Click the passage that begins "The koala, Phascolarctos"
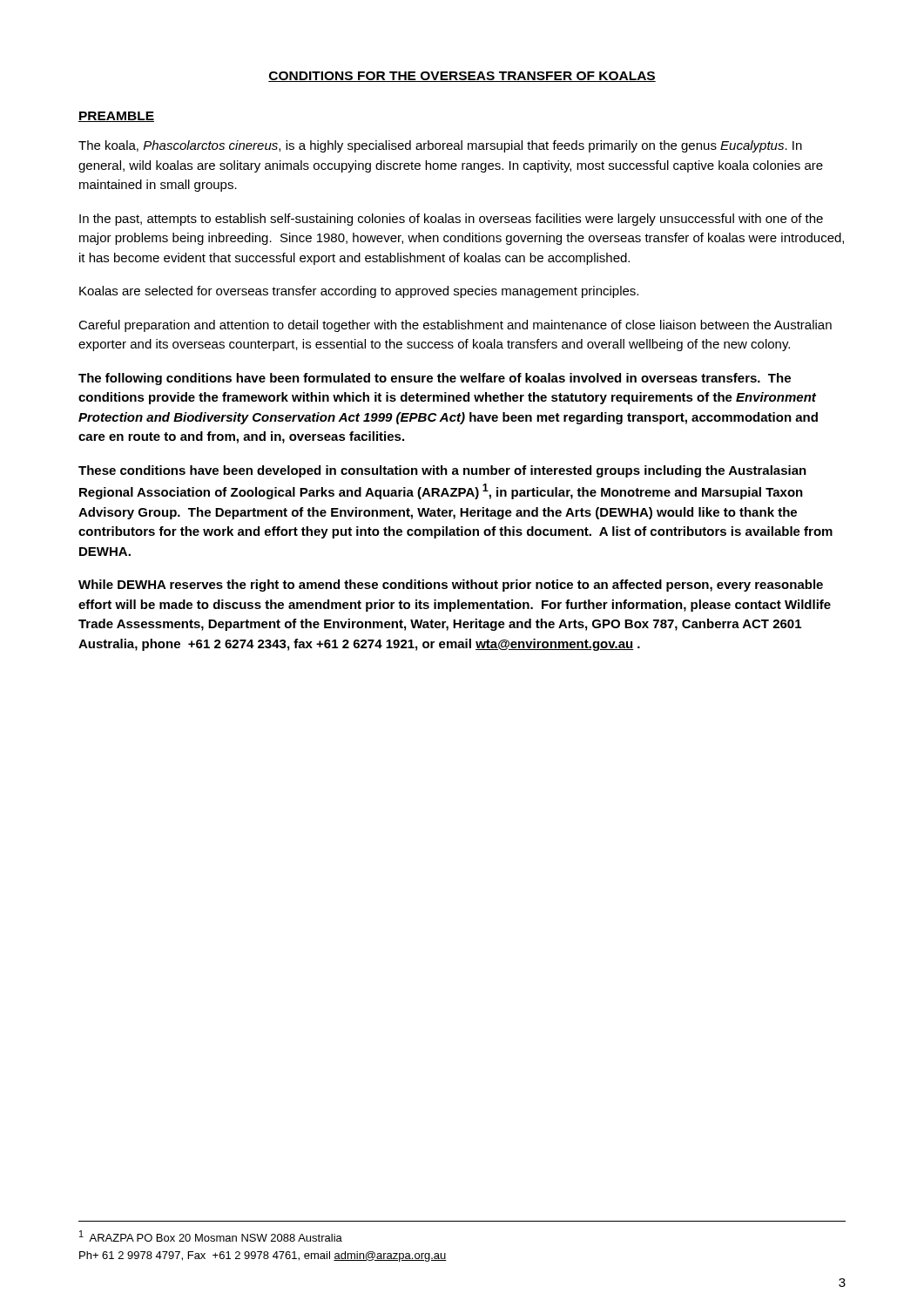Image resolution: width=924 pixels, height=1307 pixels. (451, 165)
